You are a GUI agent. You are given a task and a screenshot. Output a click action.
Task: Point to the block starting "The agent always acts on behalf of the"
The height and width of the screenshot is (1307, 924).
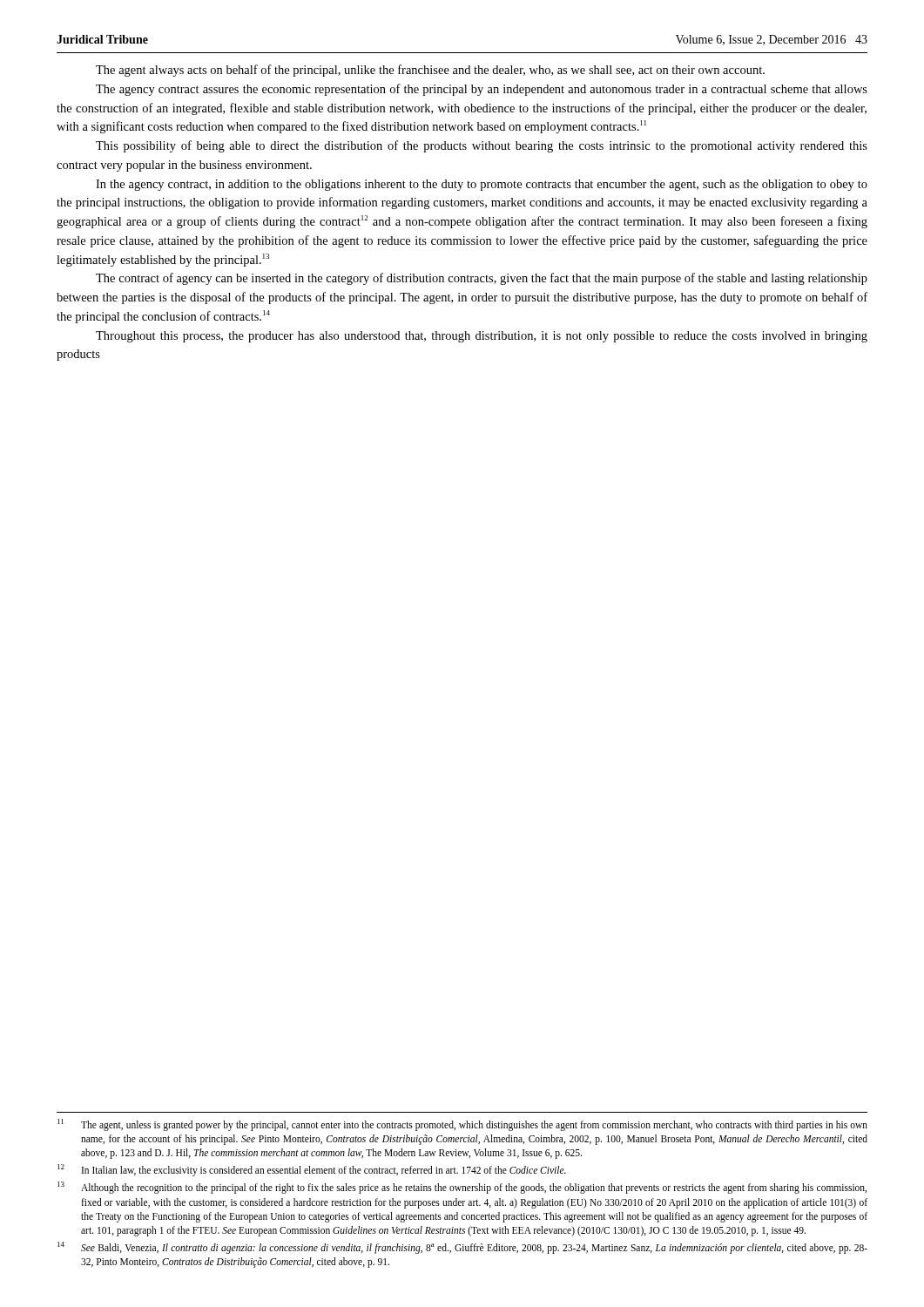(431, 70)
